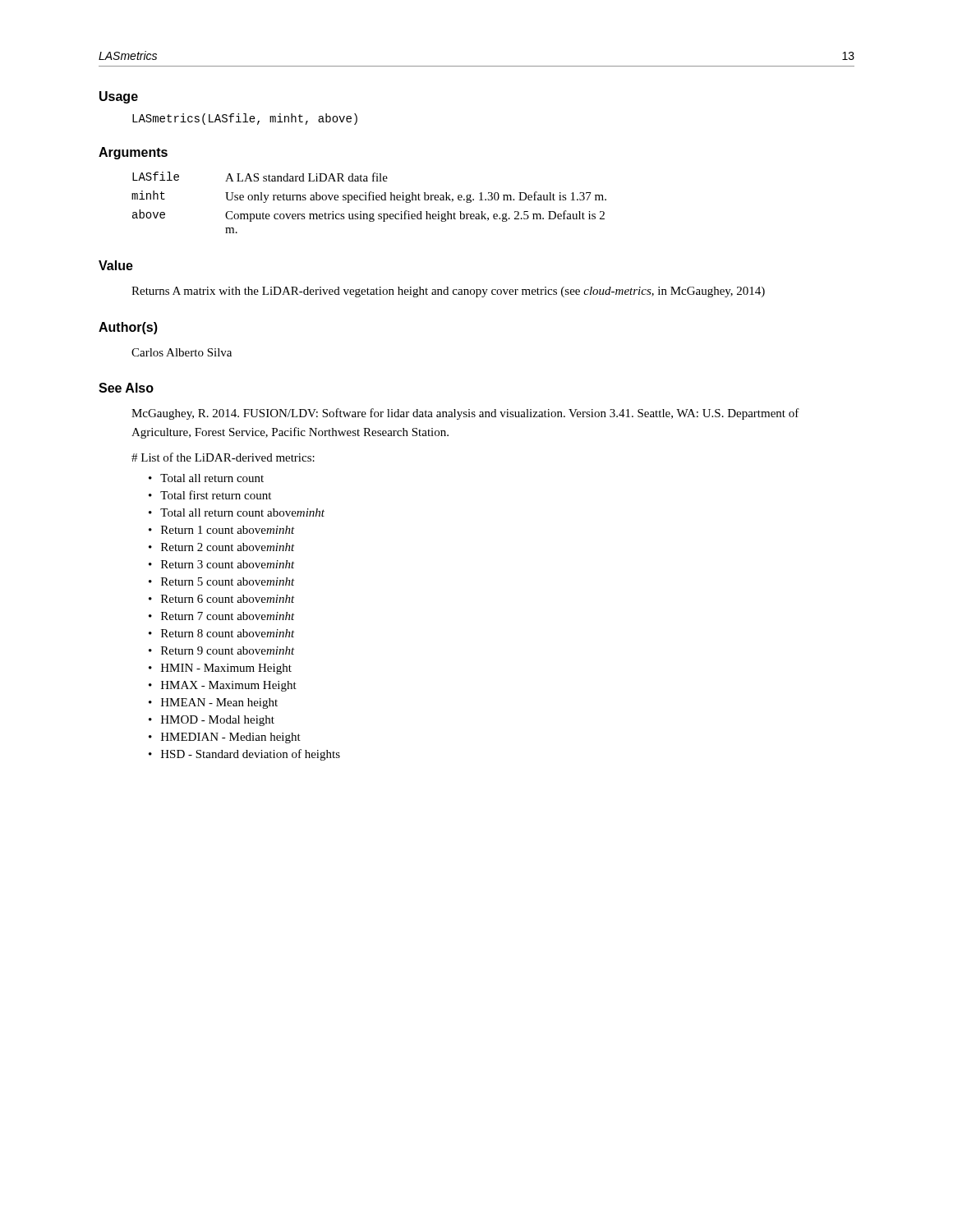Find a table

[476, 204]
